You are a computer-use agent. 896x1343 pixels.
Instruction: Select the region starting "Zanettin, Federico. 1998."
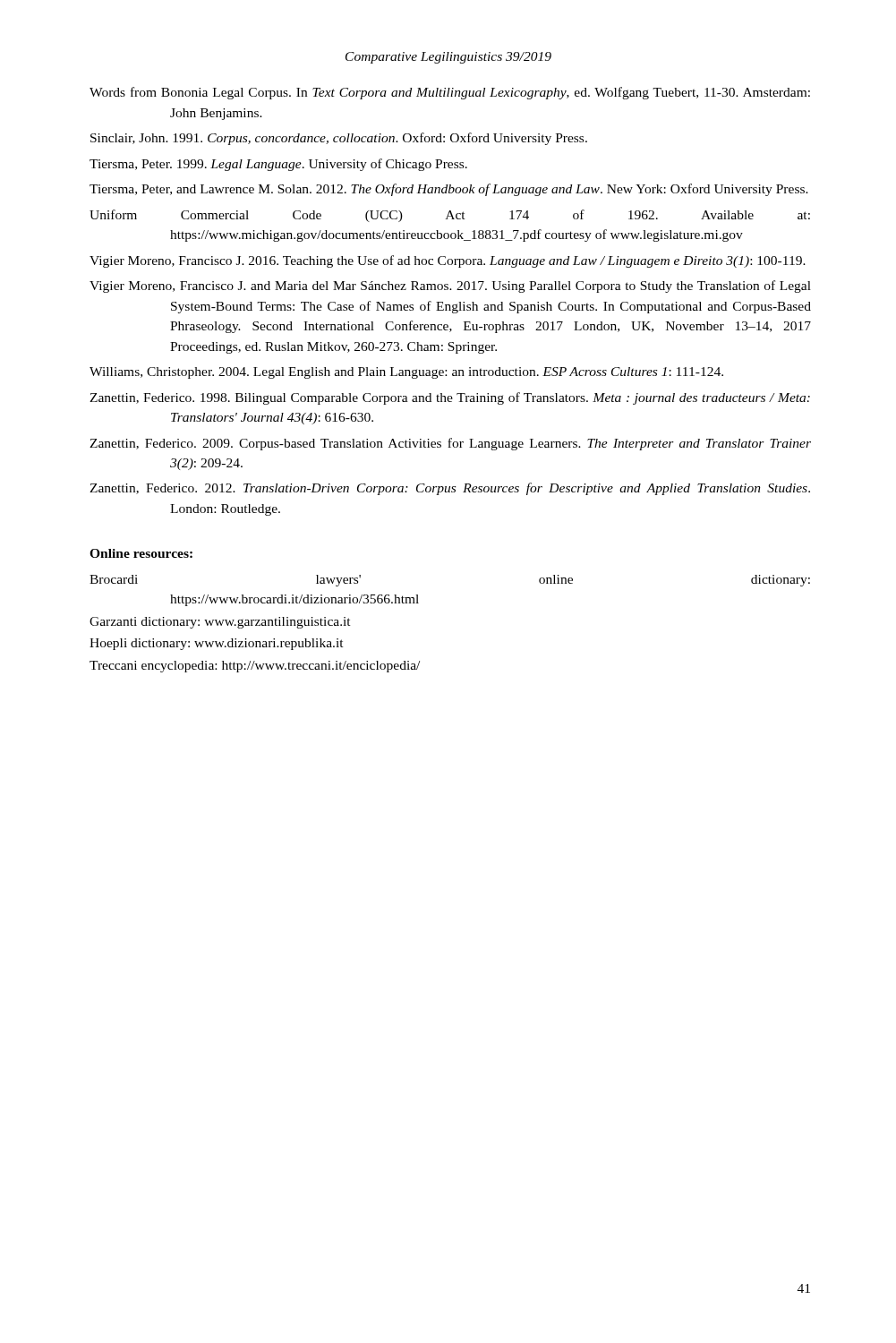point(450,407)
